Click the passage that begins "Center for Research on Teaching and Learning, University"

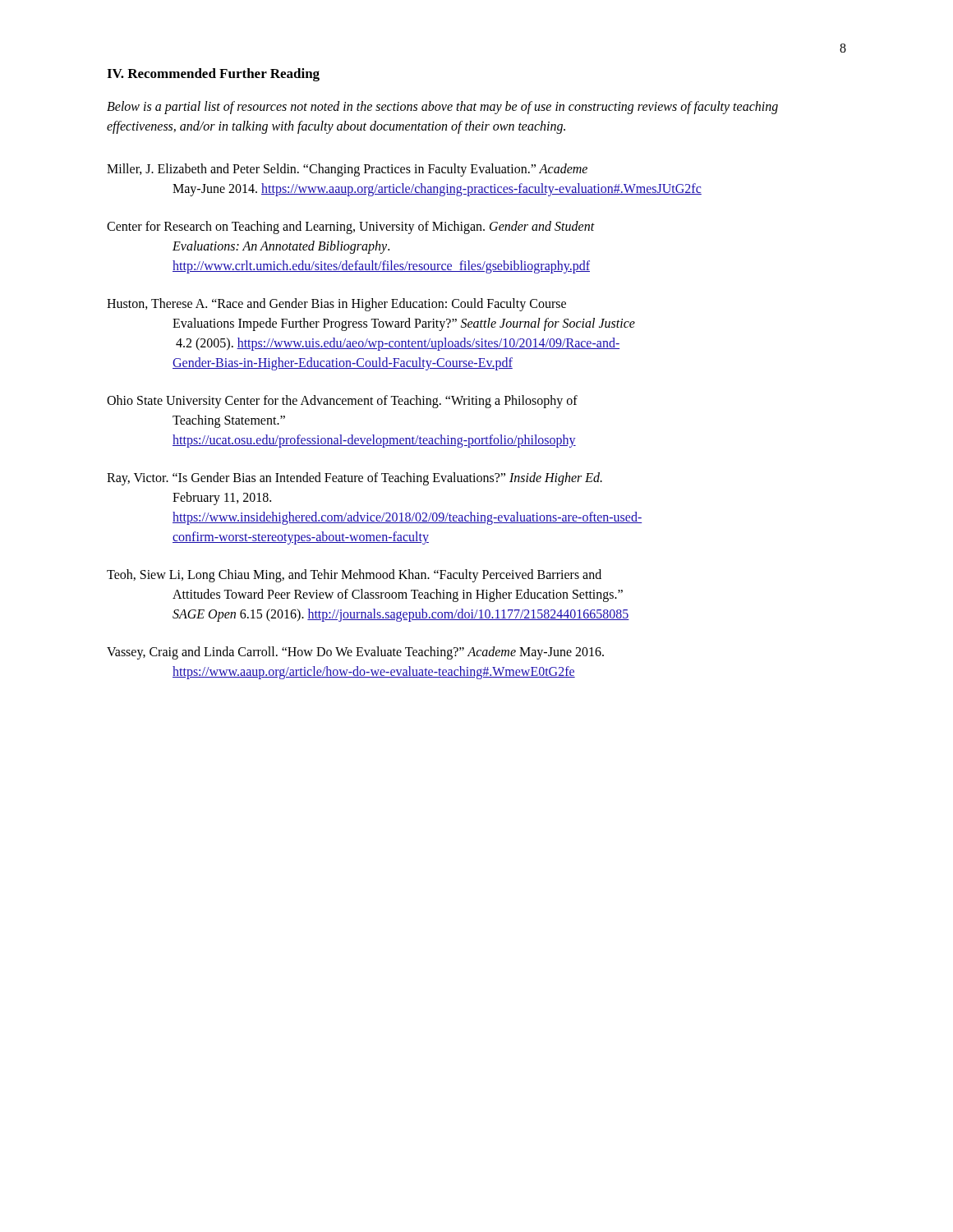coord(351,228)
